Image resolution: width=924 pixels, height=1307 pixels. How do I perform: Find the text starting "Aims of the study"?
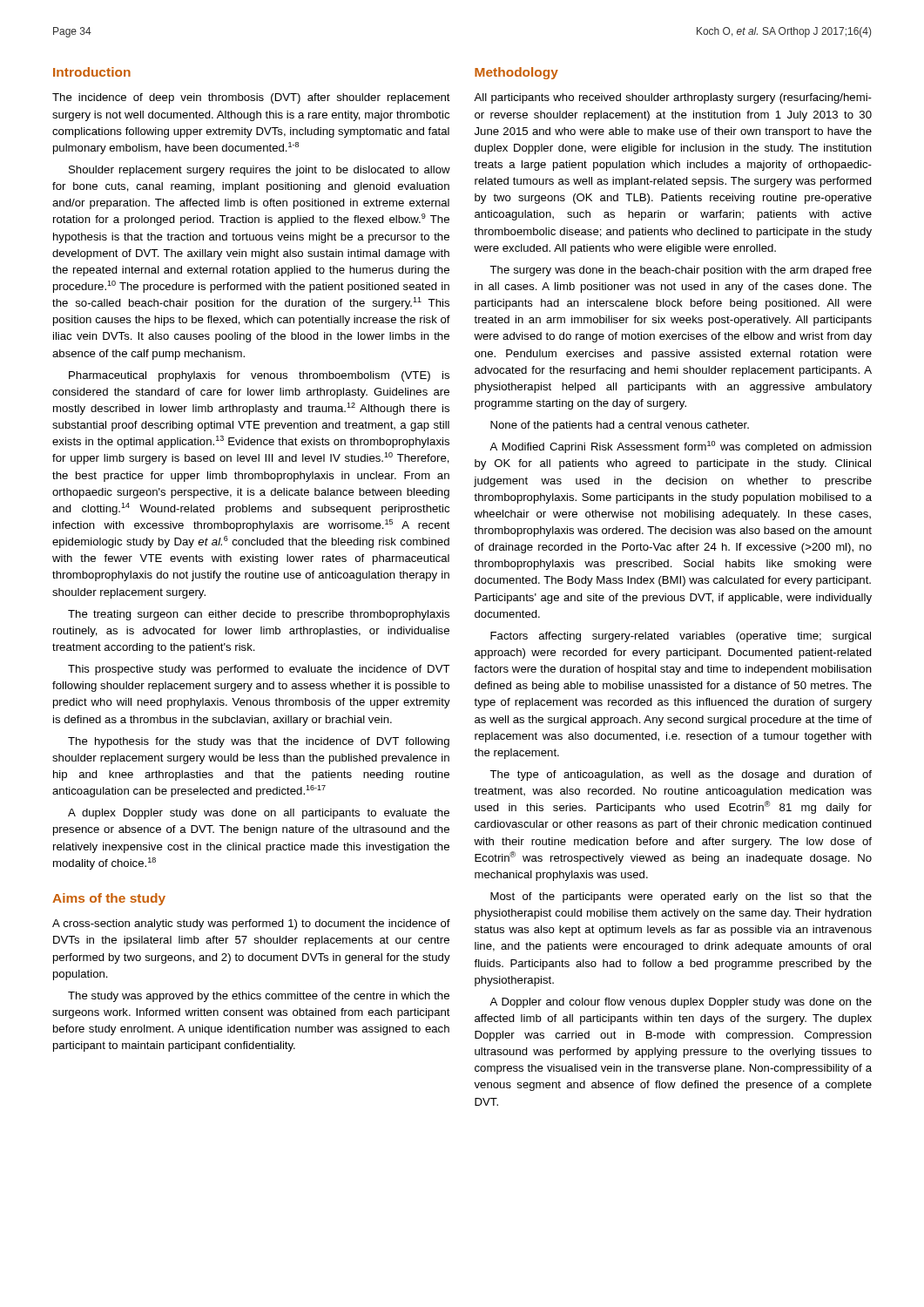(x=109, y=899)
